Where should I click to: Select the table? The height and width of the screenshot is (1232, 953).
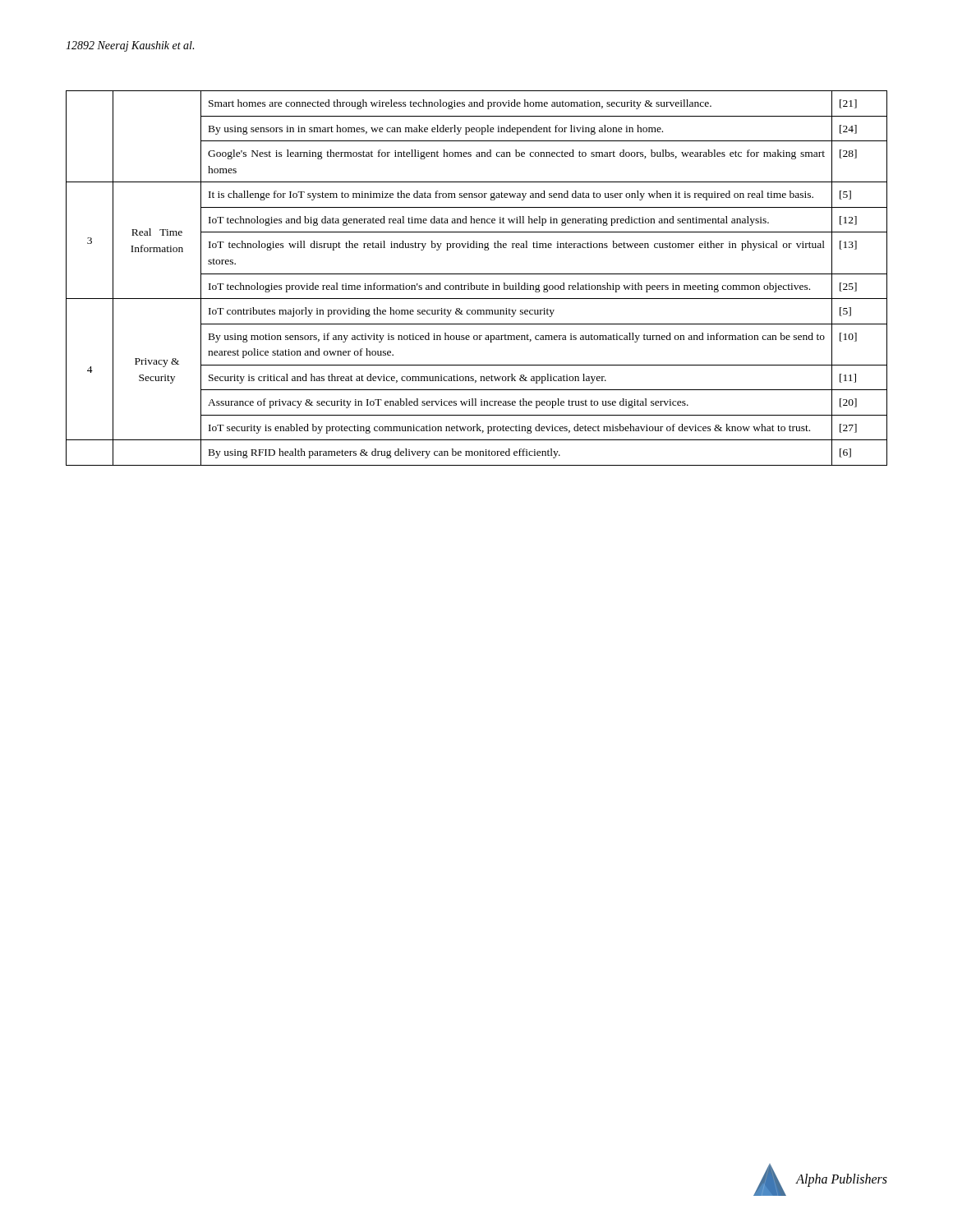click(x=476, y=278)
